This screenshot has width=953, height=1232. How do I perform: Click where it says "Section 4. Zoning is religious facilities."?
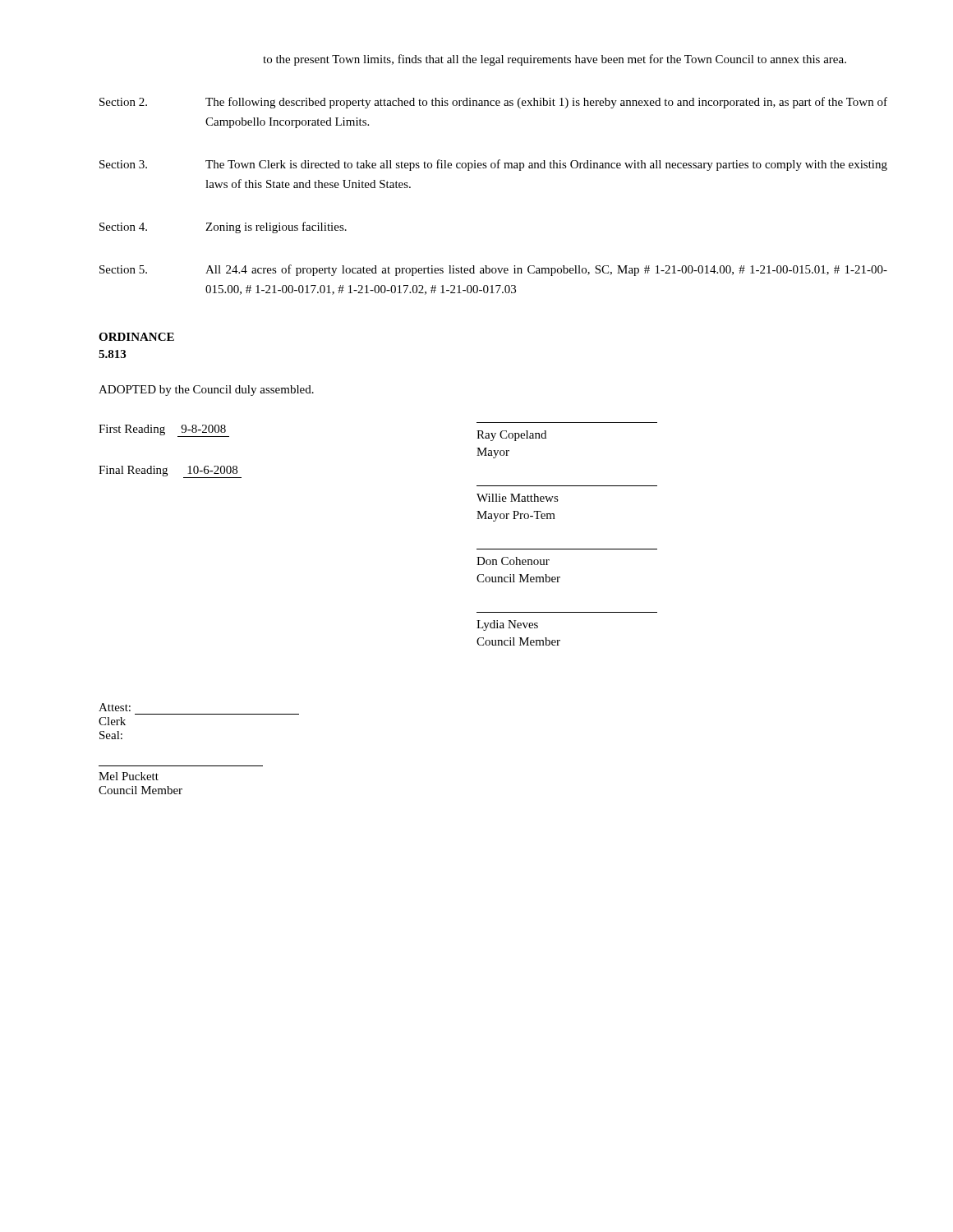pos(223,228)
